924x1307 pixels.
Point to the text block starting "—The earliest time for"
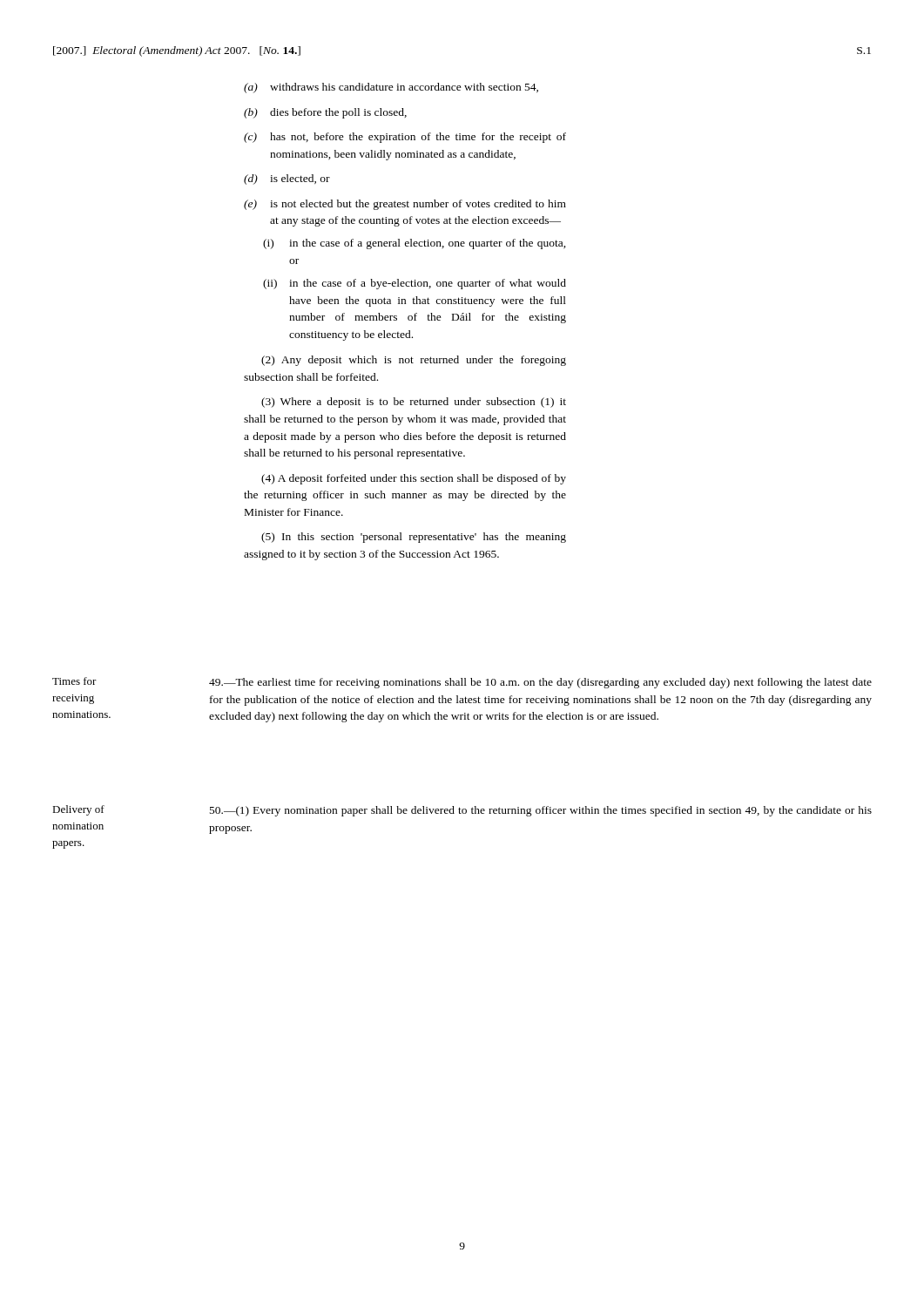click(540, 699)
